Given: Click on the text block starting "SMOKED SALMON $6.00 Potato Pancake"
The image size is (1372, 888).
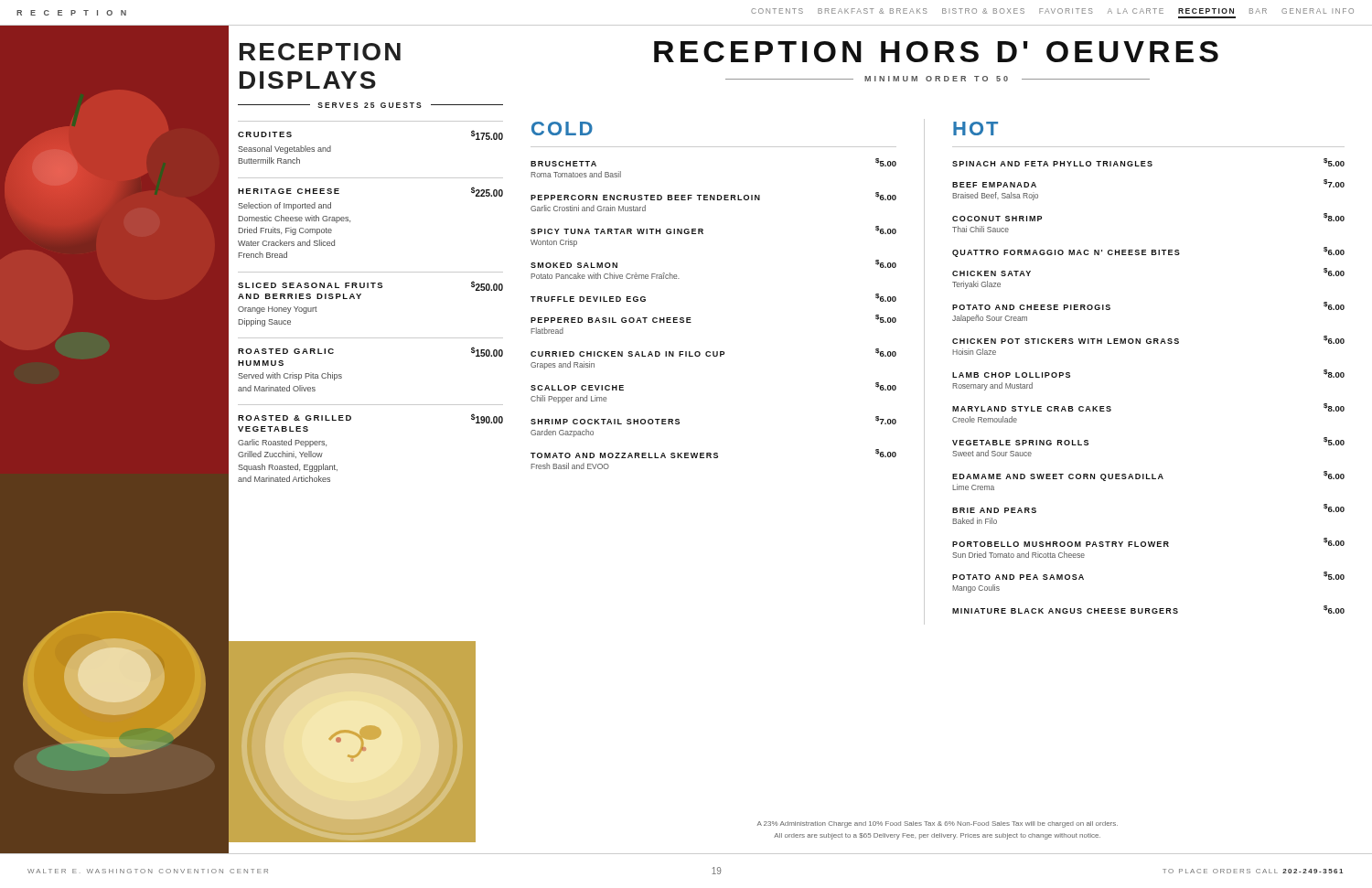Looking at the screenshot, I should pyautogui.click(x=569, y=264).
